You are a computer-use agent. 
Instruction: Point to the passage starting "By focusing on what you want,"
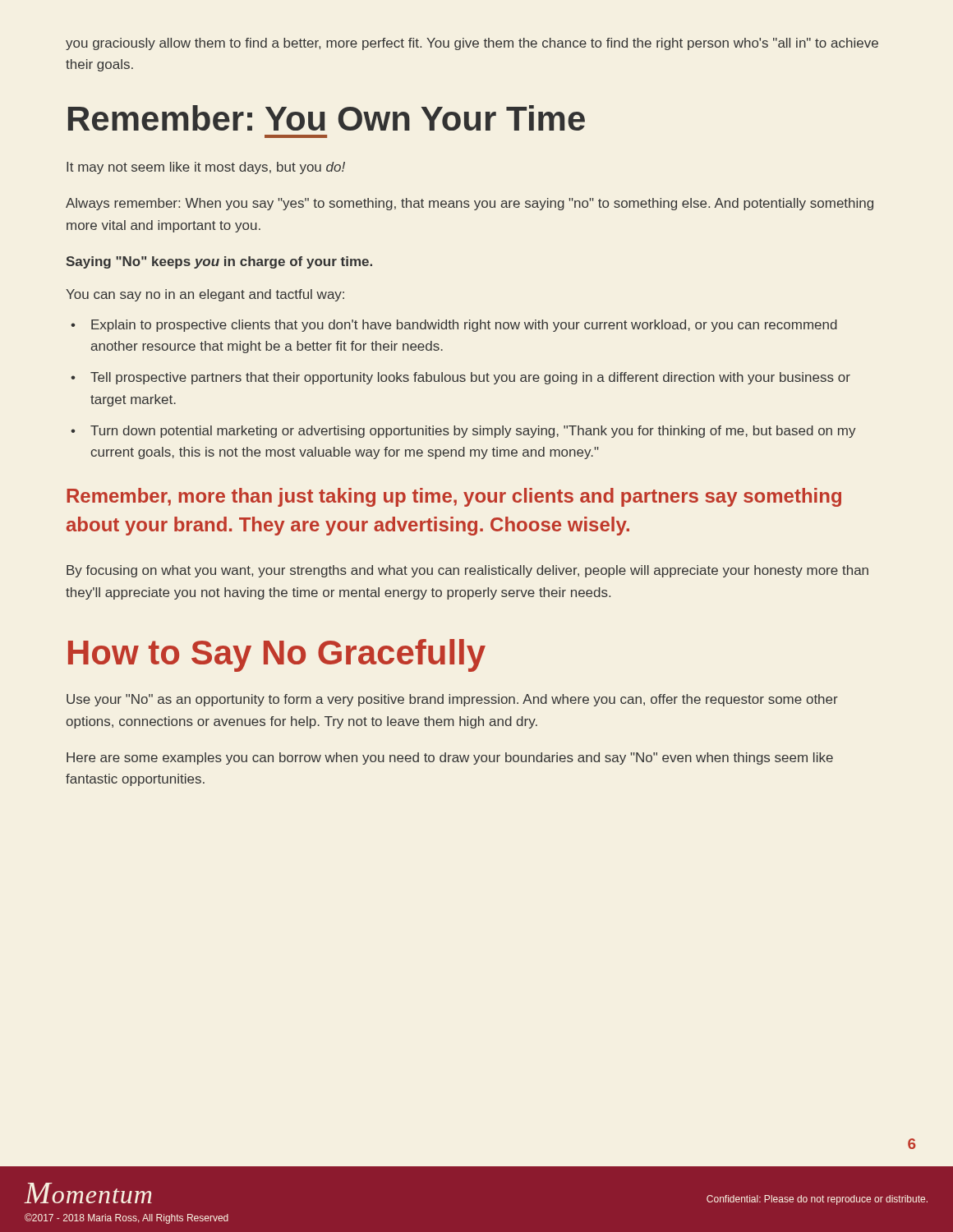click(x=467, y=582)
